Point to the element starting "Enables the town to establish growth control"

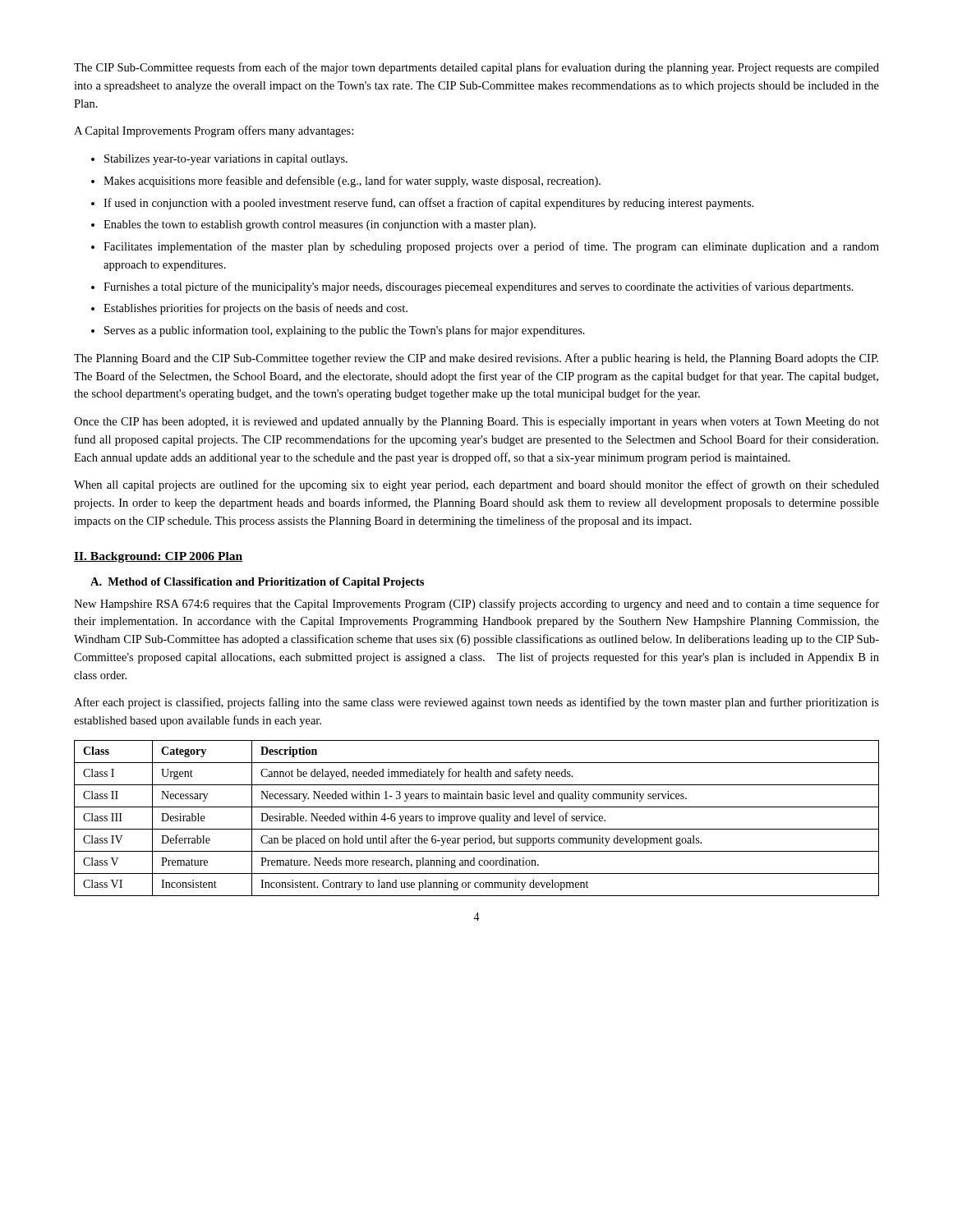[320, 224]
